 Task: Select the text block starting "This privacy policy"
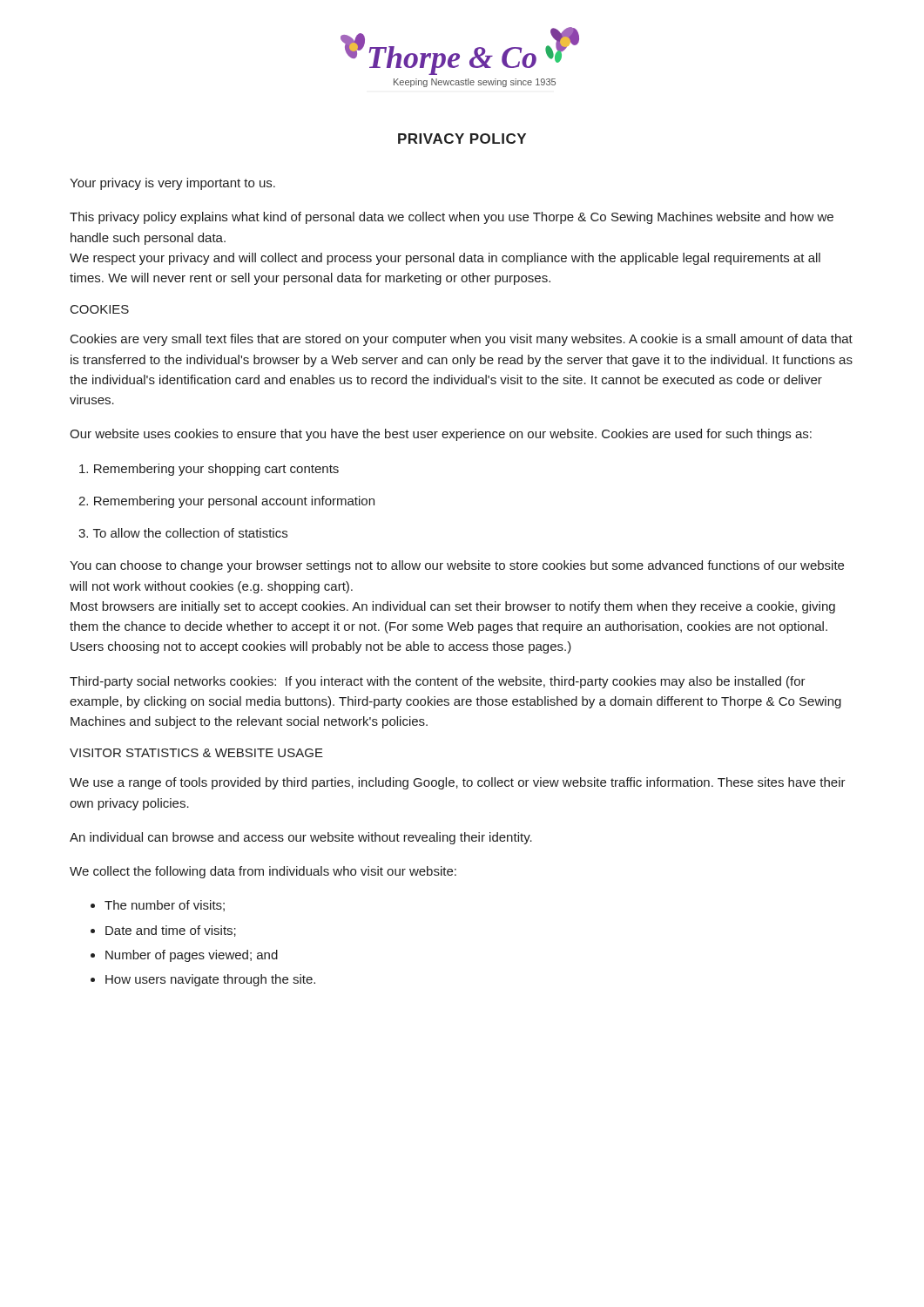(452, 247)
